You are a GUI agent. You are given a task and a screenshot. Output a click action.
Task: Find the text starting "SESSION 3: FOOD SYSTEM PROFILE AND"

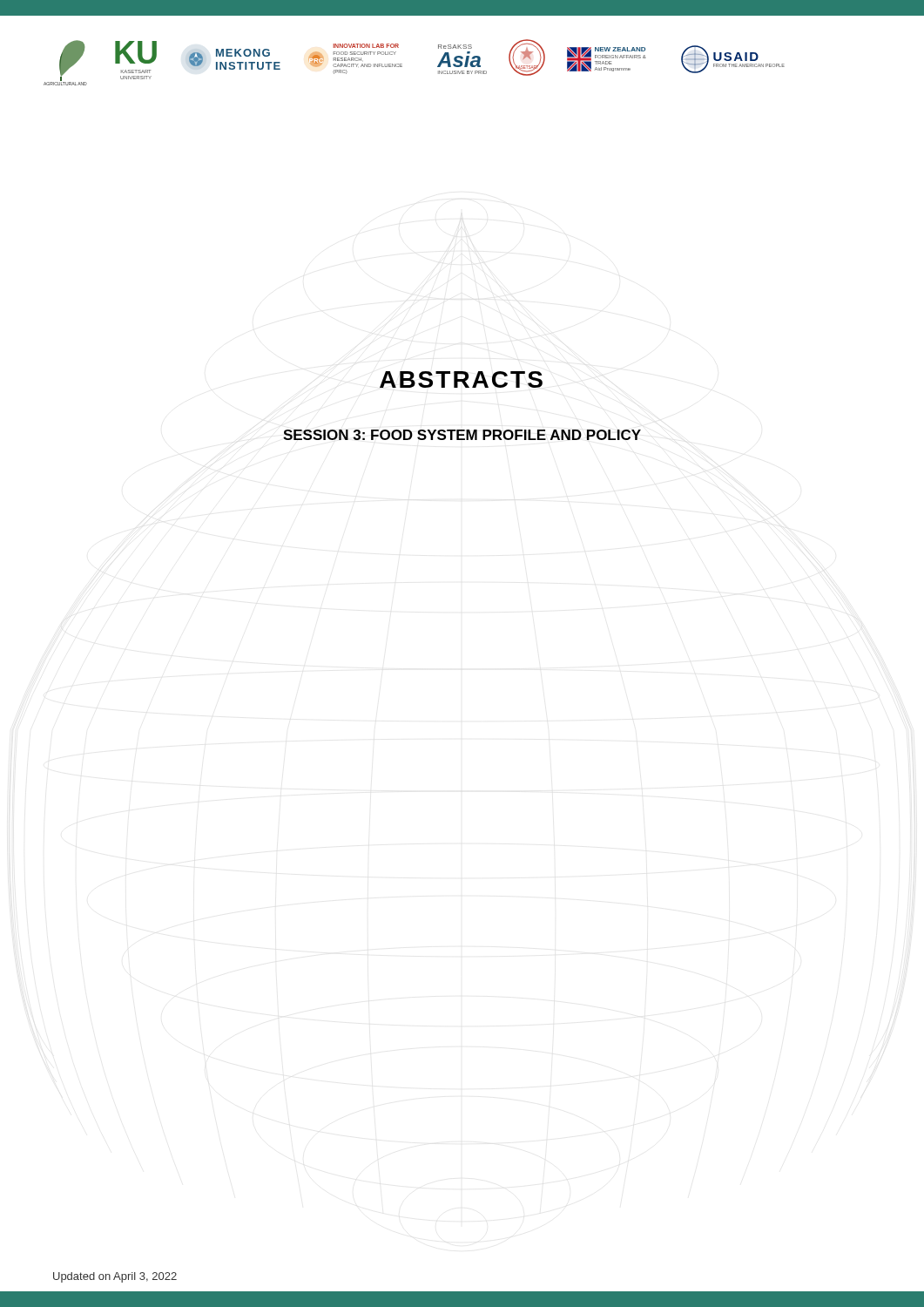[462, 435]
